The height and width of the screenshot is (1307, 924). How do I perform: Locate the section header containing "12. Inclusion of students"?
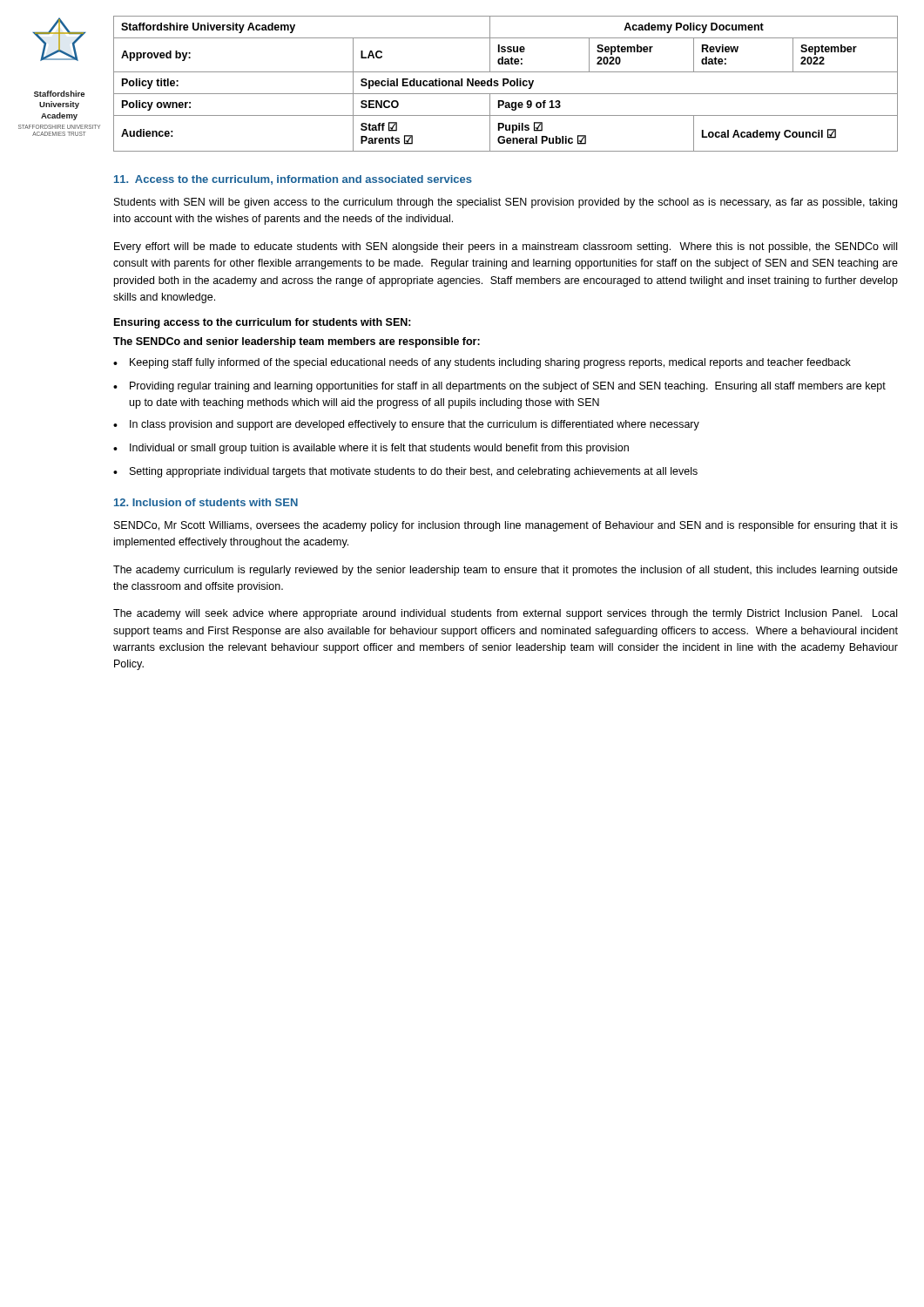(x=206, y=502)
